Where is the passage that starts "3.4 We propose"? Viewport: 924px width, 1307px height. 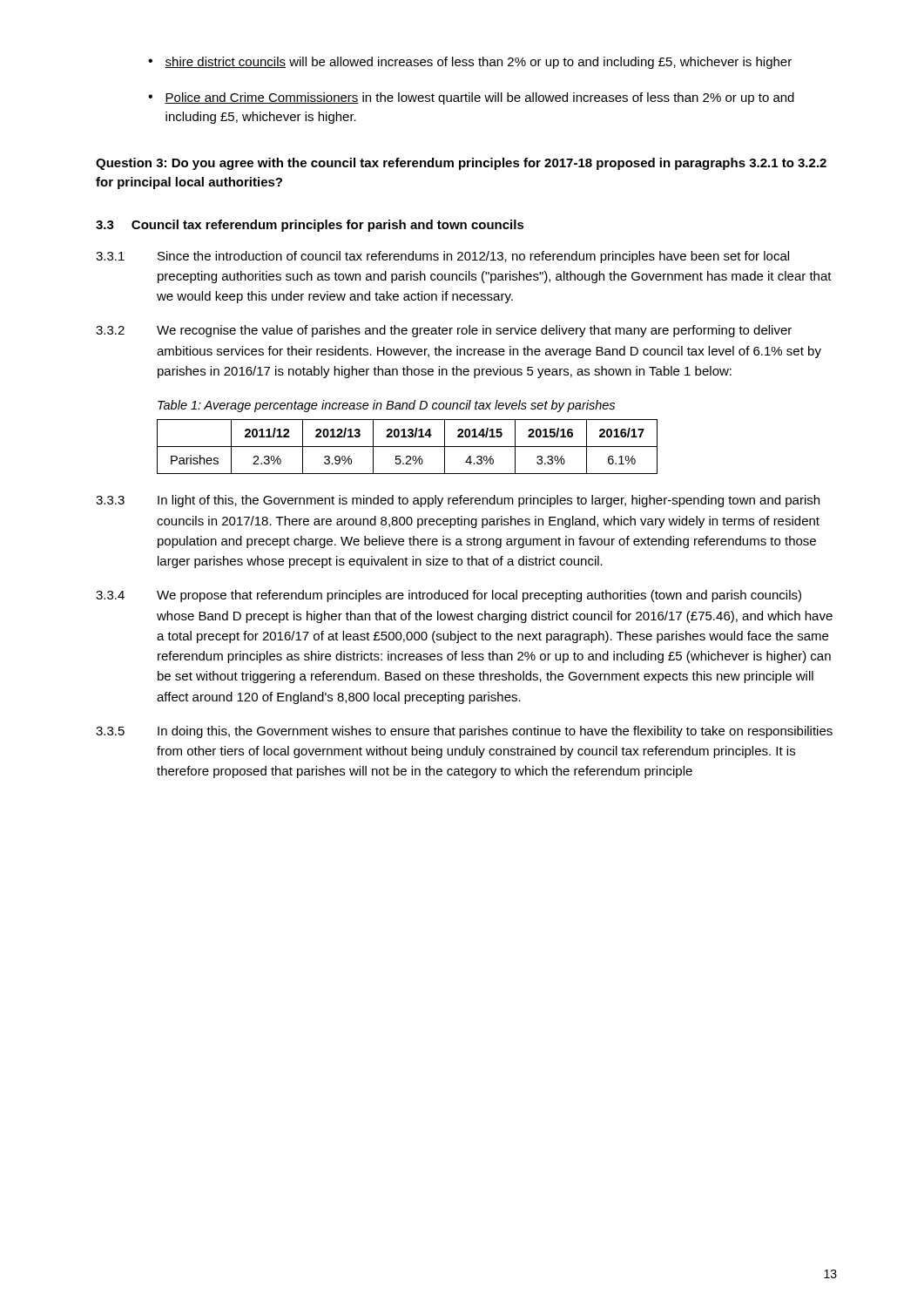coord(466,646)
